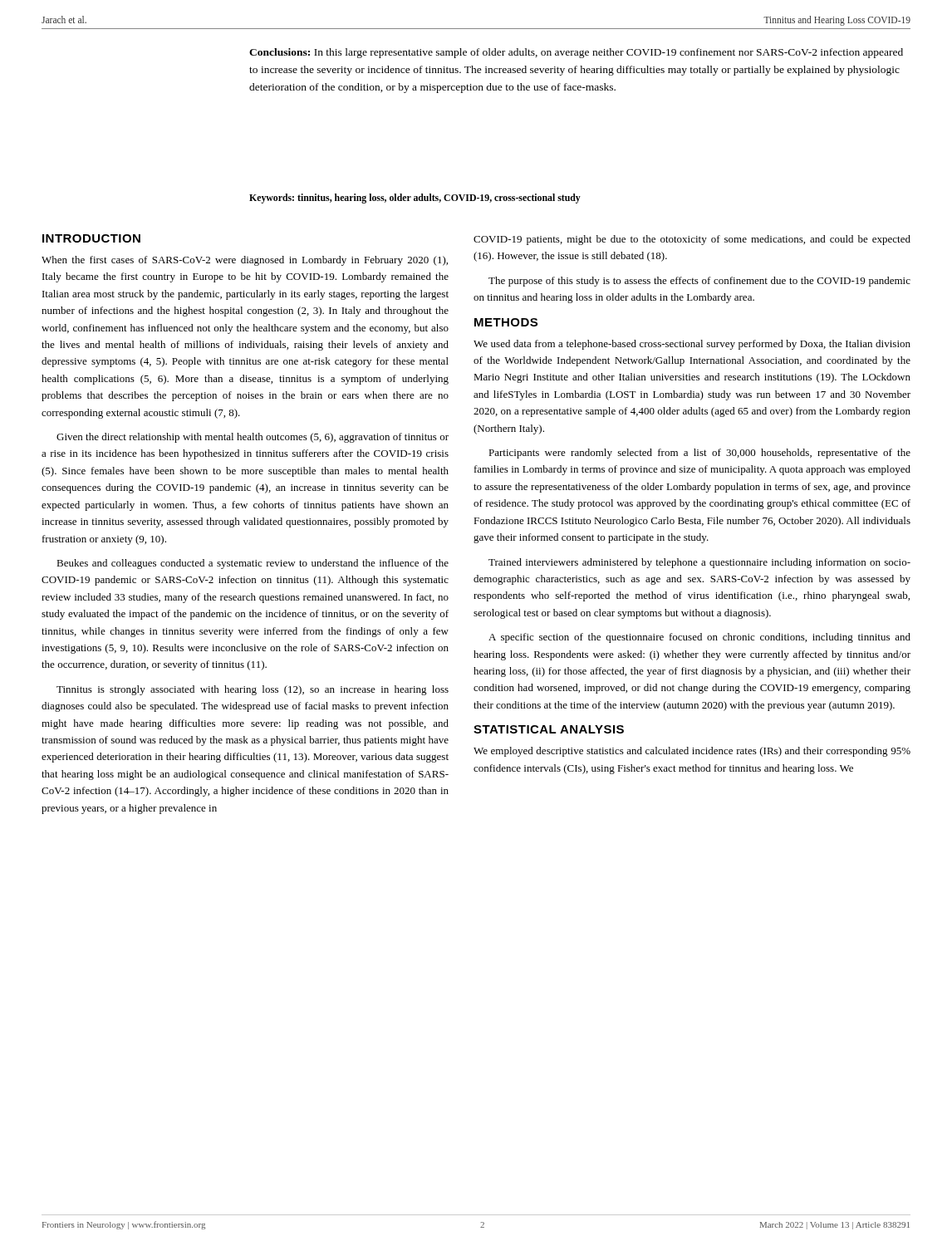Image resolution: width=952 pixels, height=1246 pixels.
Task: Click on the text block that reads "When the first"
Action: click(x=245, y=534)
